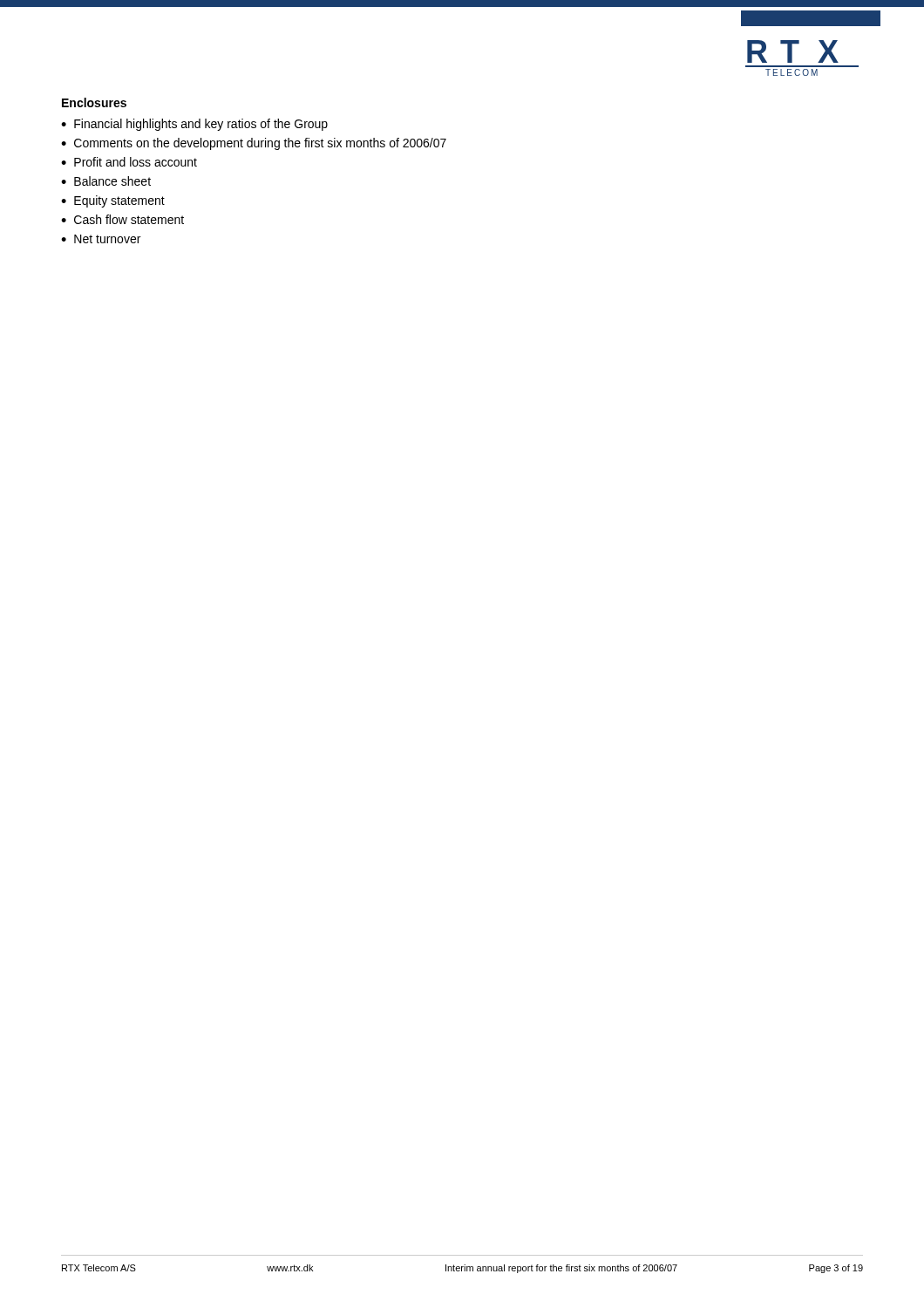Find the block starting "• Net turnover"

tap(101, 240)
